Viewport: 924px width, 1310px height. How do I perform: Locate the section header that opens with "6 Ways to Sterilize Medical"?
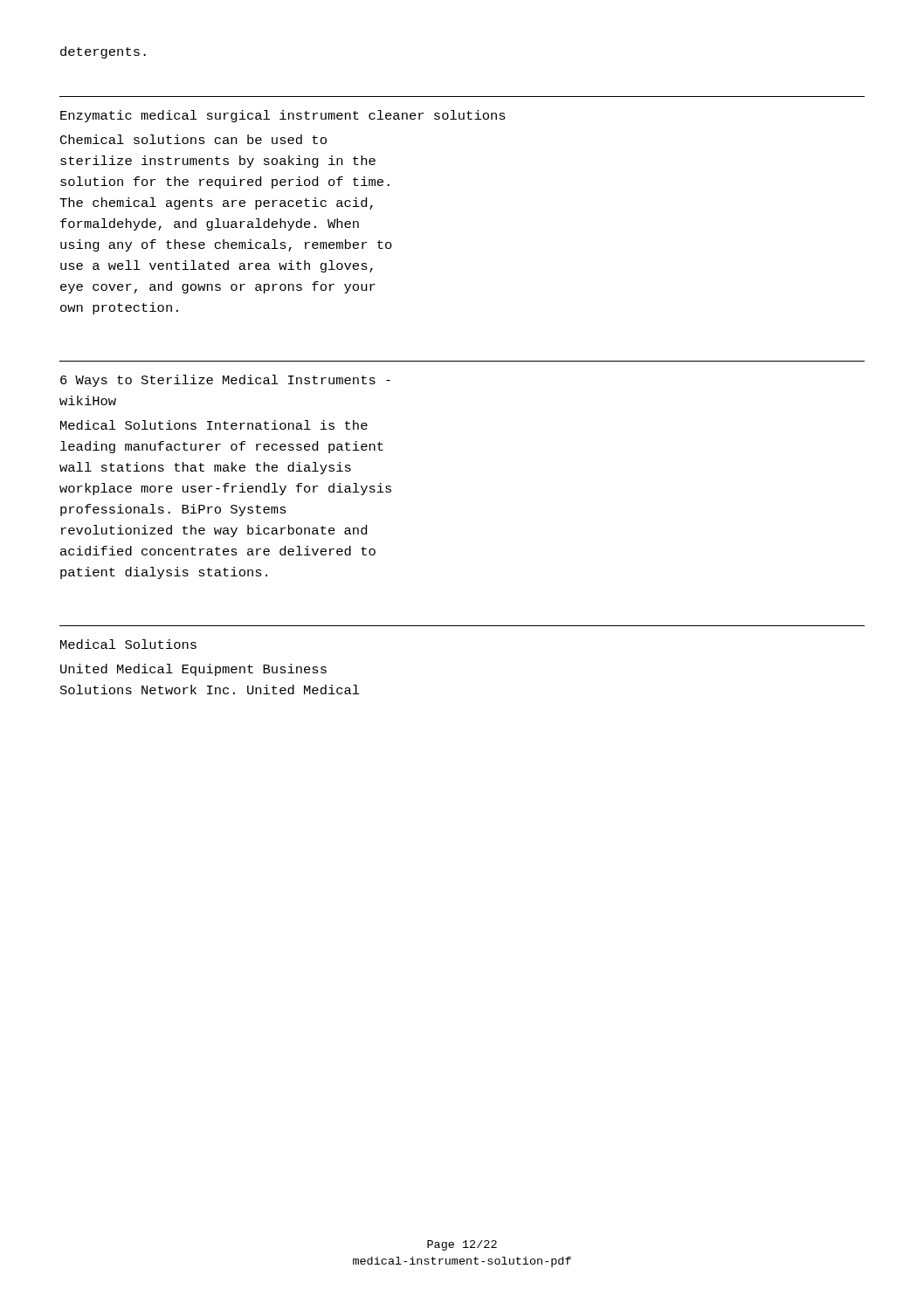pyautogui.click(x=225, y=381)
